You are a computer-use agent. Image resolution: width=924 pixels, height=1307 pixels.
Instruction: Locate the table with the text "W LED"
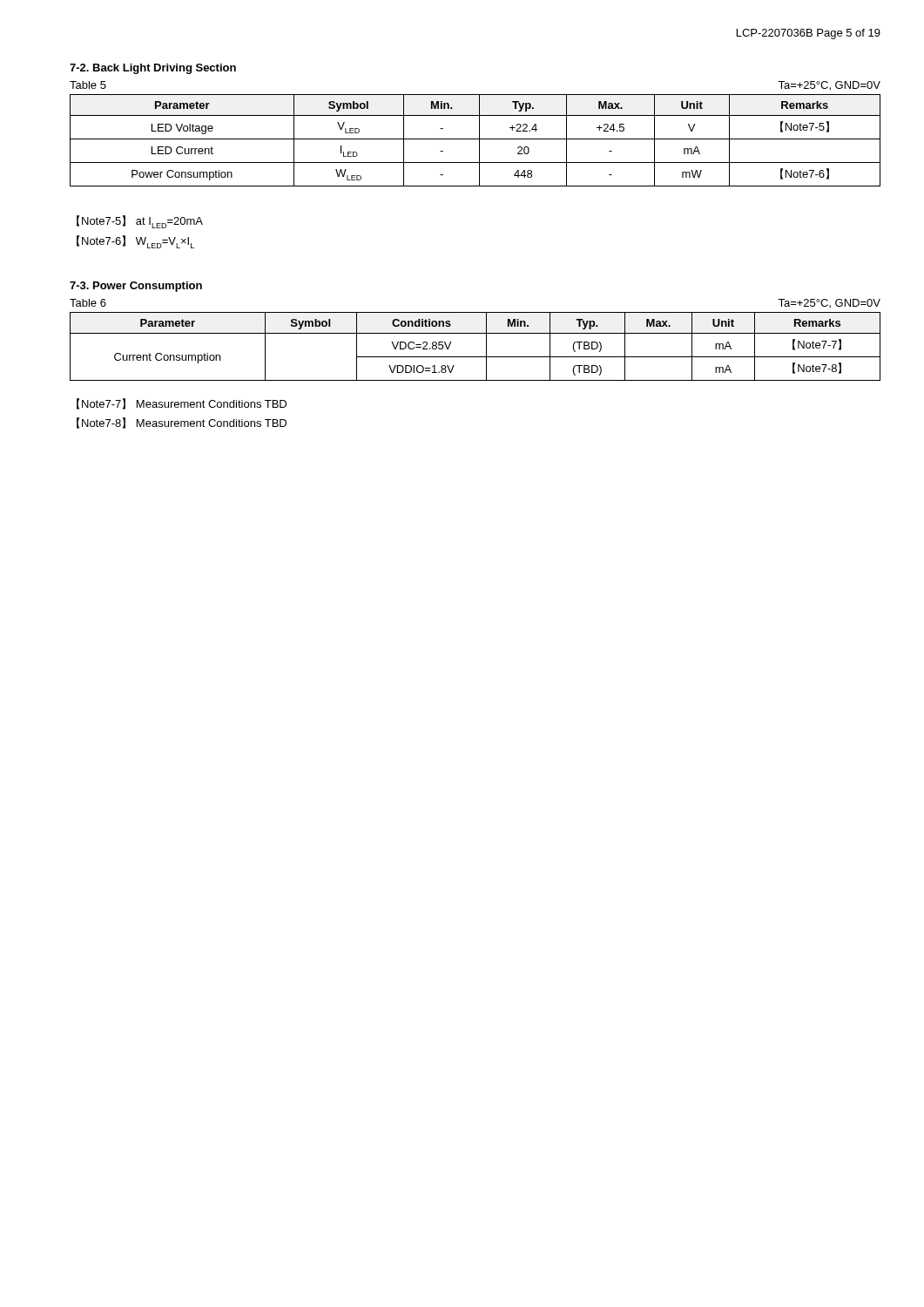[x=475, y=140]
